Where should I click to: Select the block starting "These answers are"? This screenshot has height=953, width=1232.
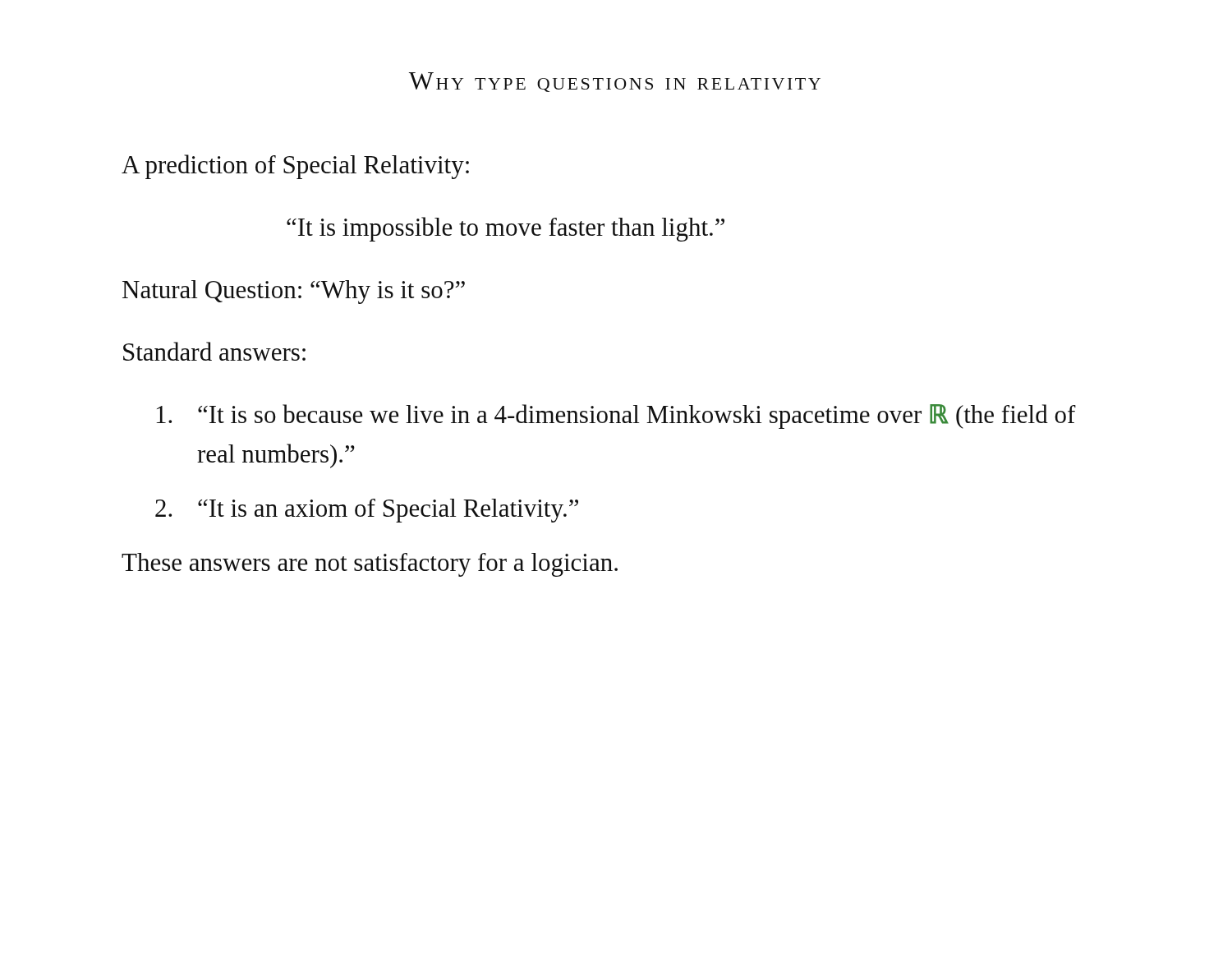click(x=370, y=563)
